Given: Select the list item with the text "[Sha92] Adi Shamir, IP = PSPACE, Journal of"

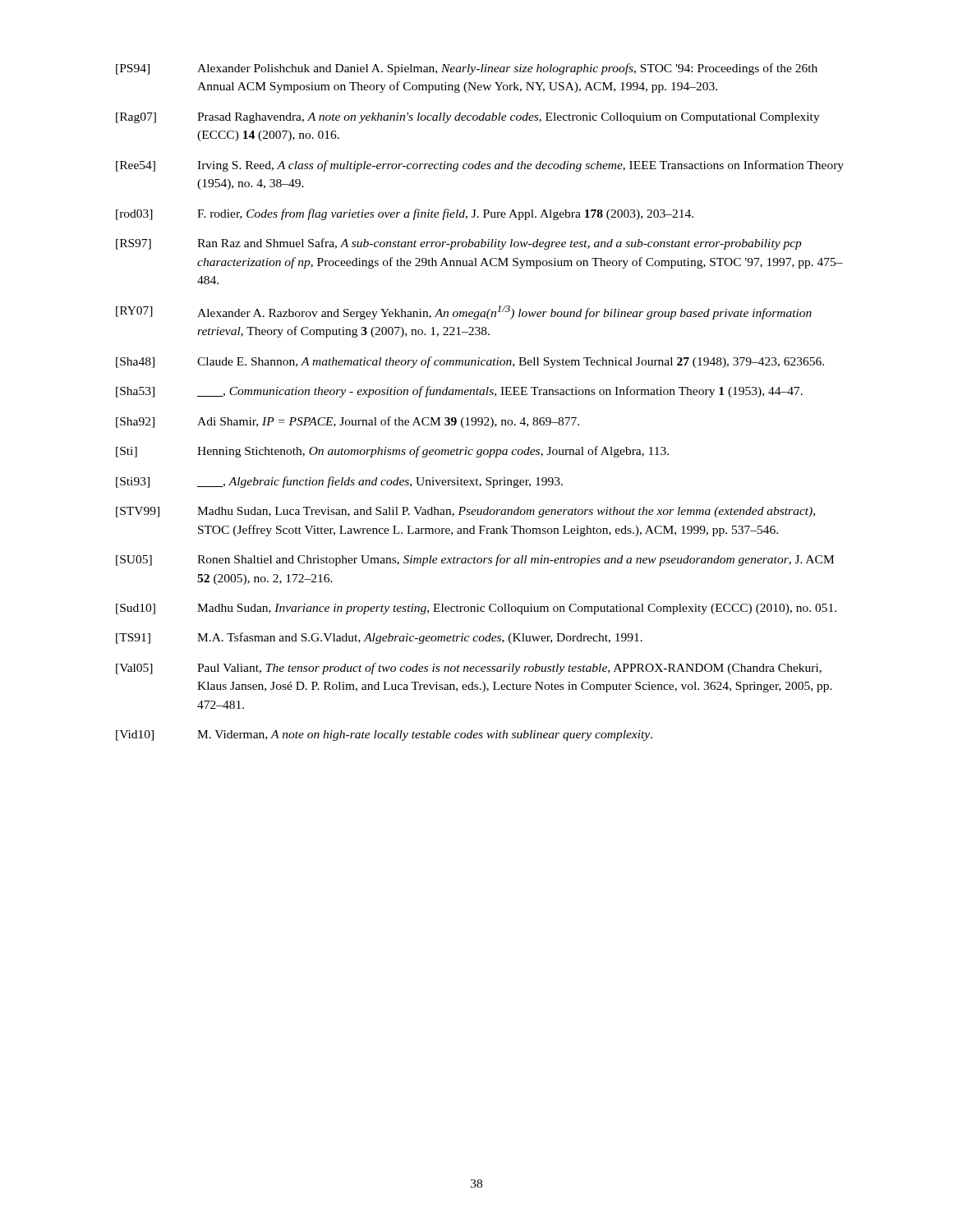Looking at the screenshot, I should click(x=481, y=421).
